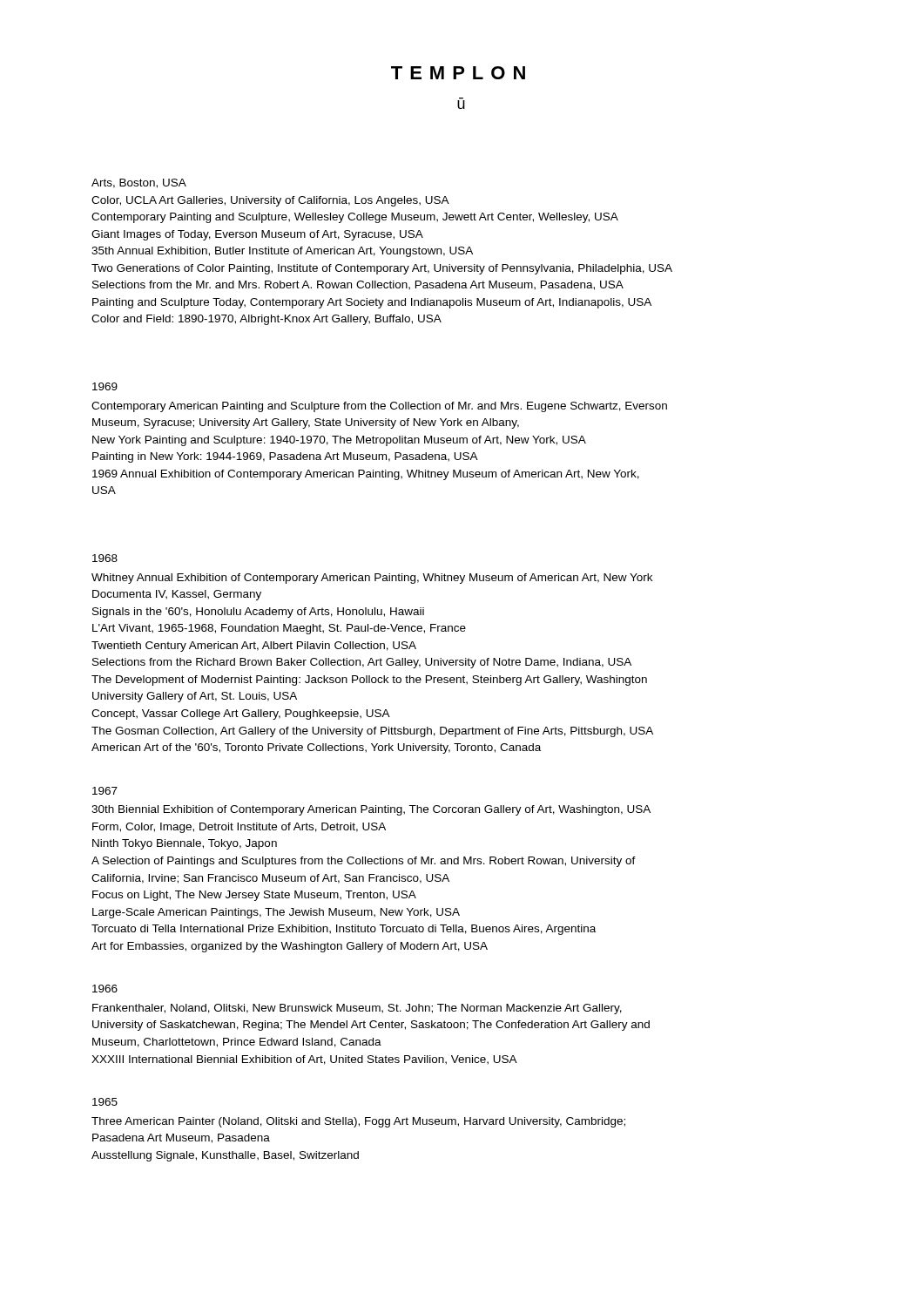924x1307 pixels.
Task: Point to the element starting "Contemporary American Painting"
Action: pos(462,448)
